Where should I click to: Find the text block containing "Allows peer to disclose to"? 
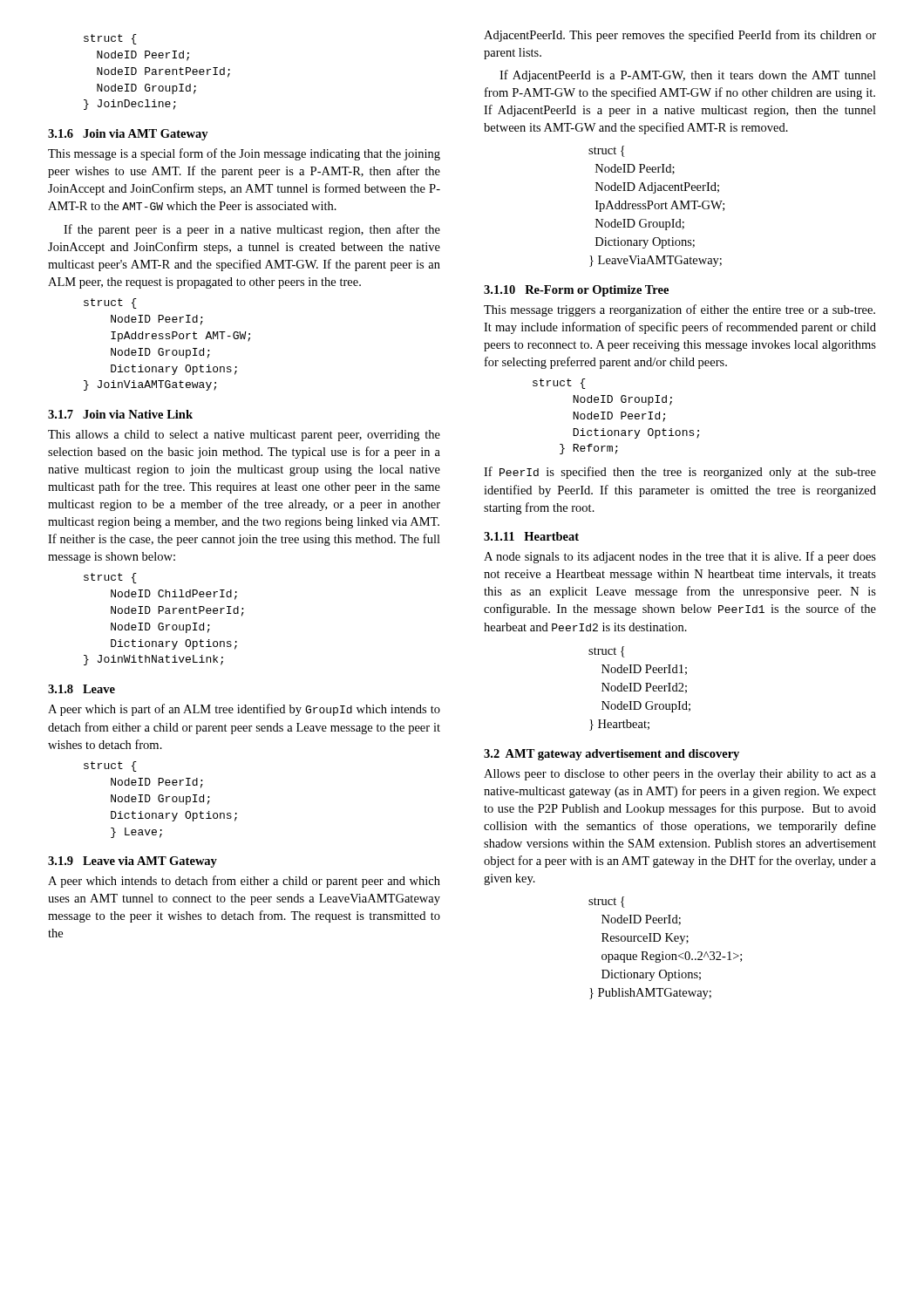pos(680,826)
